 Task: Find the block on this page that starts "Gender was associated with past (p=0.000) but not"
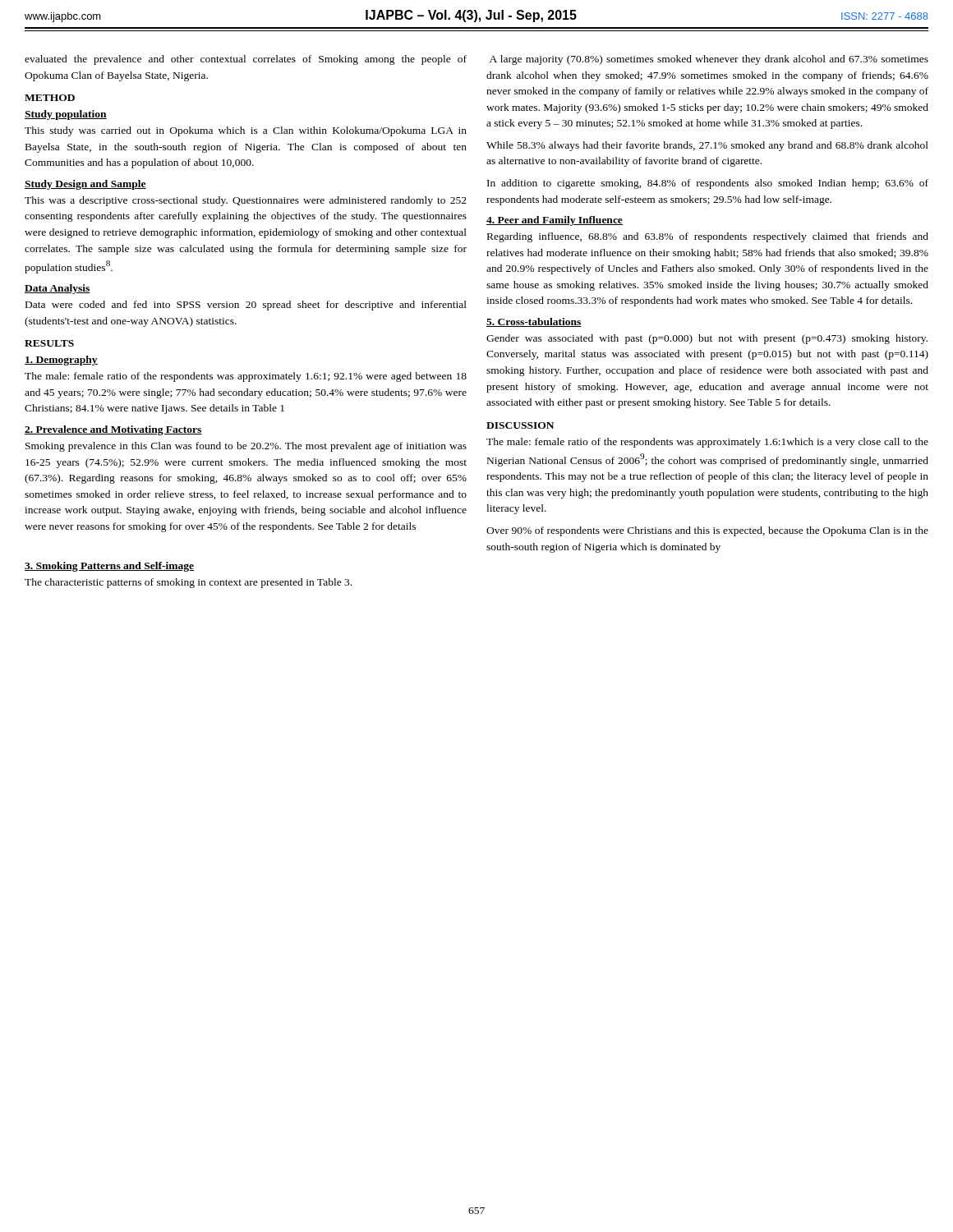pyautogui.click(x=707, y=370)
